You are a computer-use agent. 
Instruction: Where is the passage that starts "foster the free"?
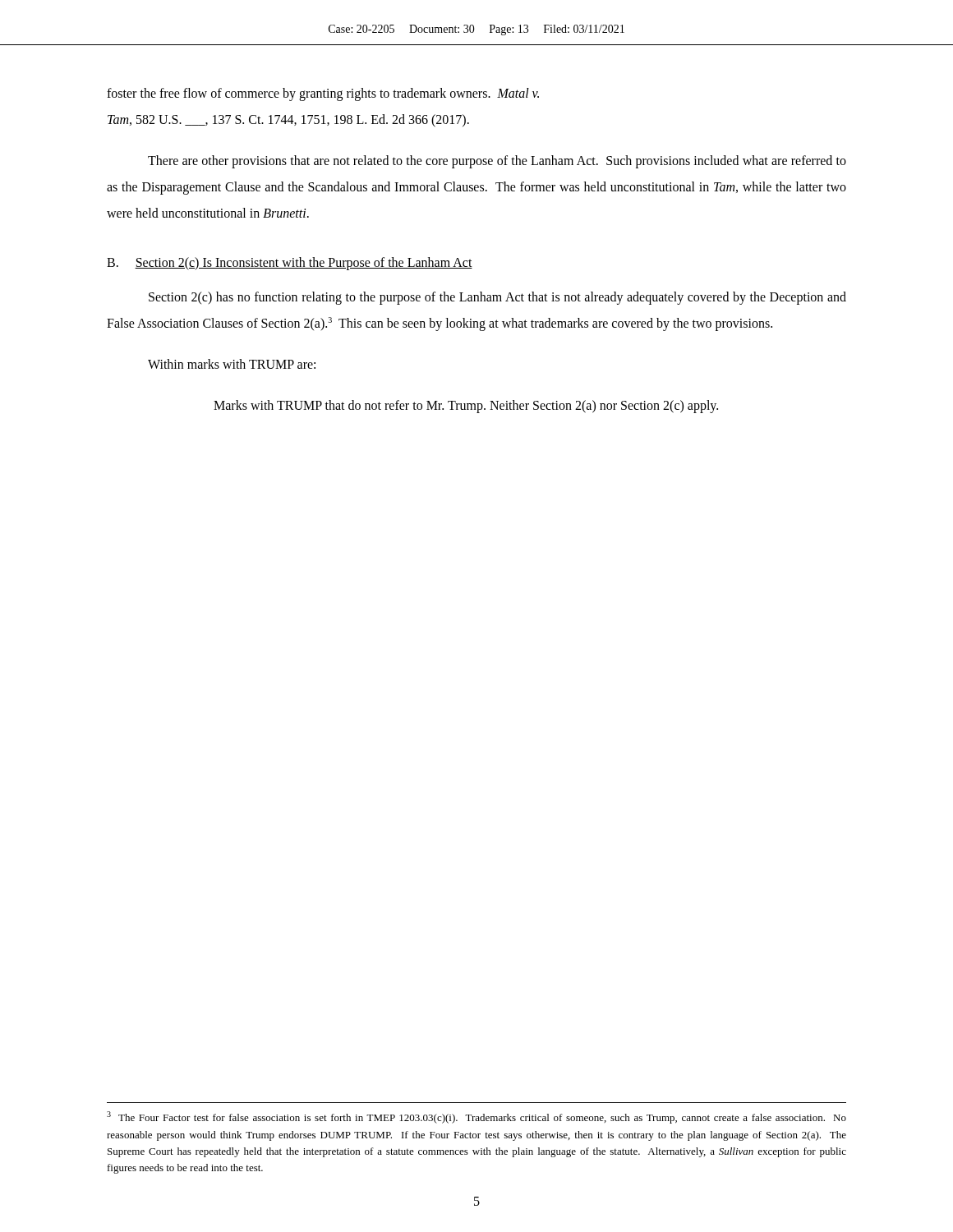point(323,106)
